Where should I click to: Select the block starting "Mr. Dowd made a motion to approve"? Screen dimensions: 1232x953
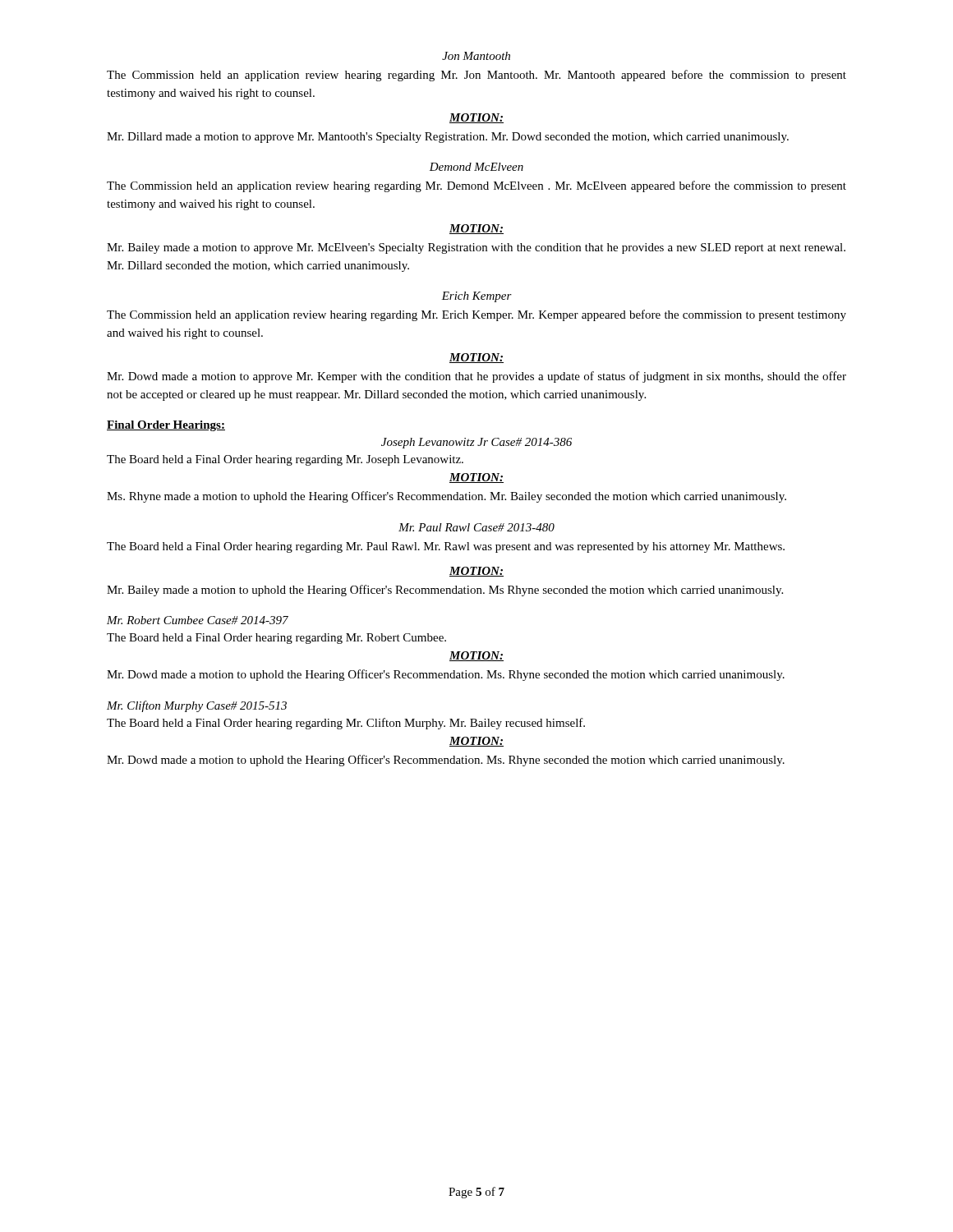(x=476, y=386)
